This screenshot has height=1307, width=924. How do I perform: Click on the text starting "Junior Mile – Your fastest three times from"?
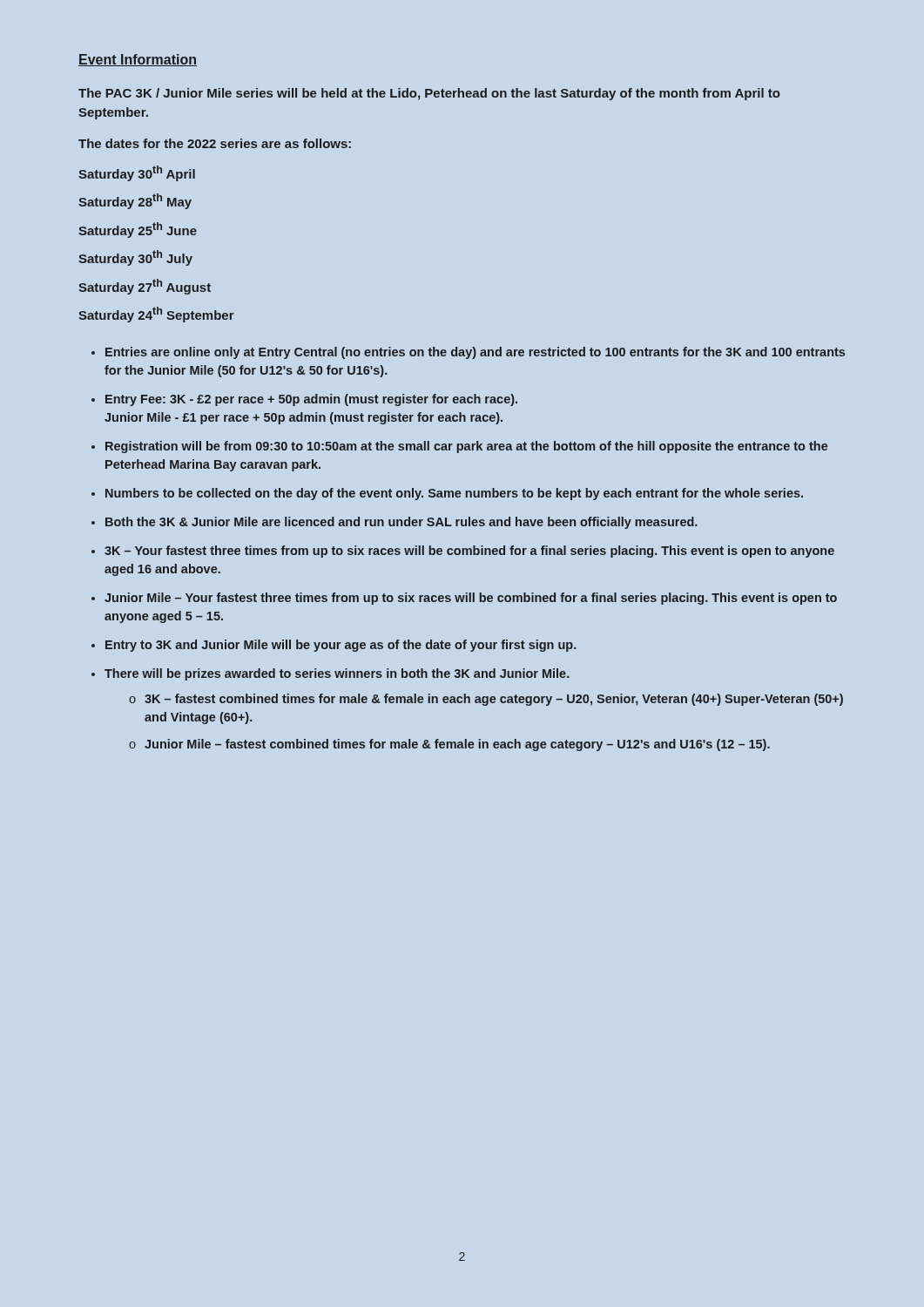pos(471,607)
